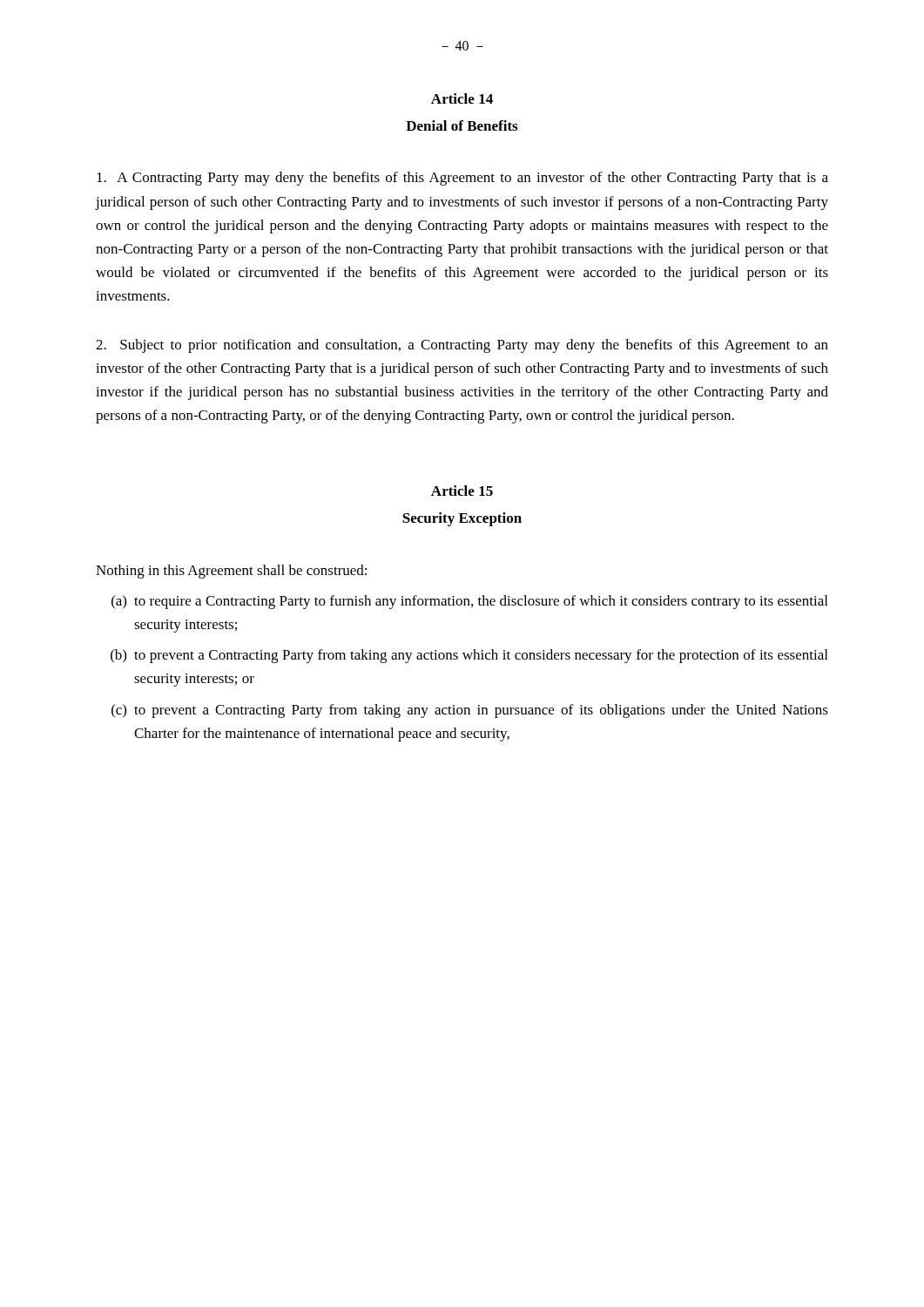The image size is (924, 1307).
Task: Click on the text block containing "Subject to prior"
Action: (462, 380)
